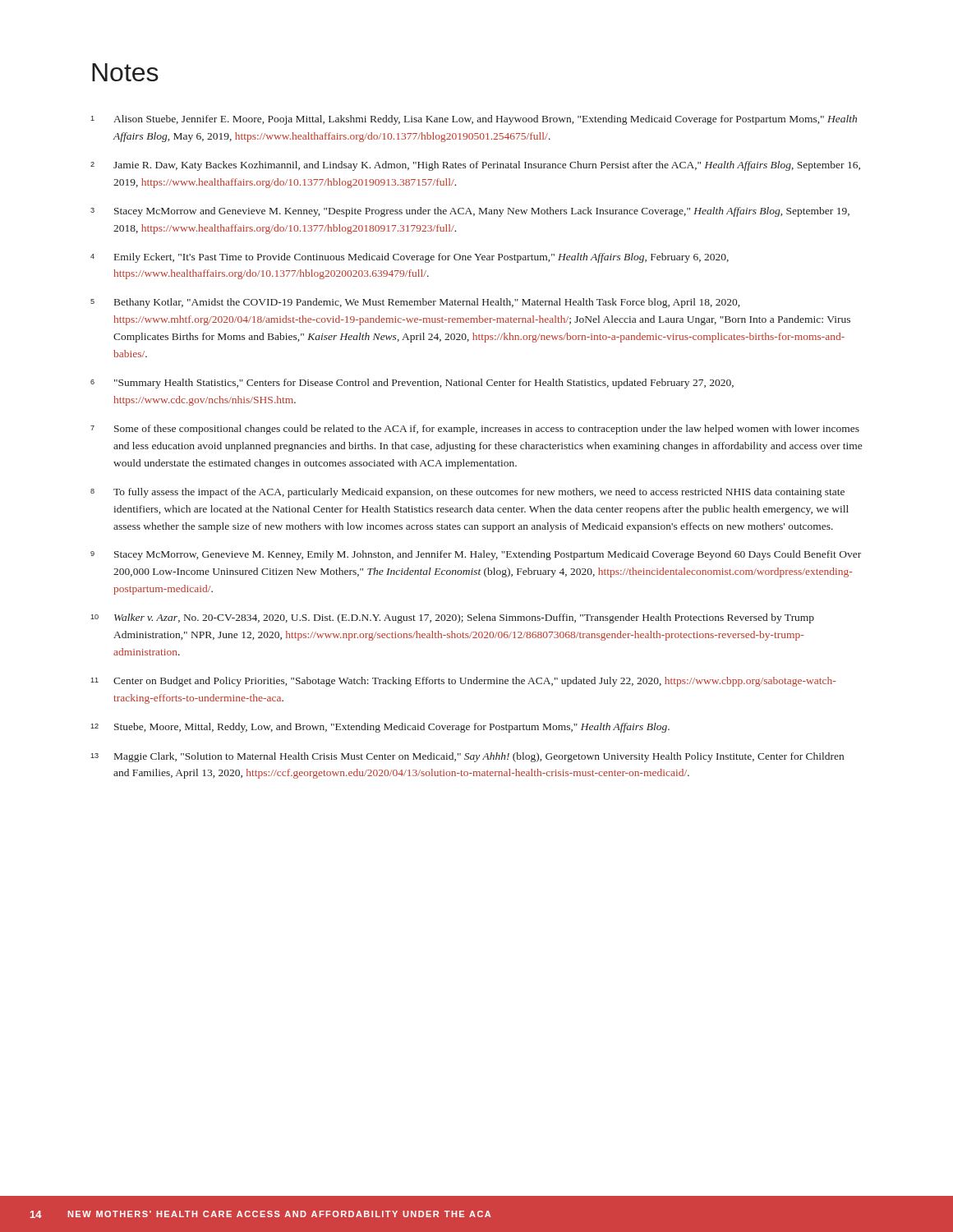The width and height of the screenshot is (953, 1232).
Task: Find the block starting "7 Some of these compositional changes could"
Action: 476,446
